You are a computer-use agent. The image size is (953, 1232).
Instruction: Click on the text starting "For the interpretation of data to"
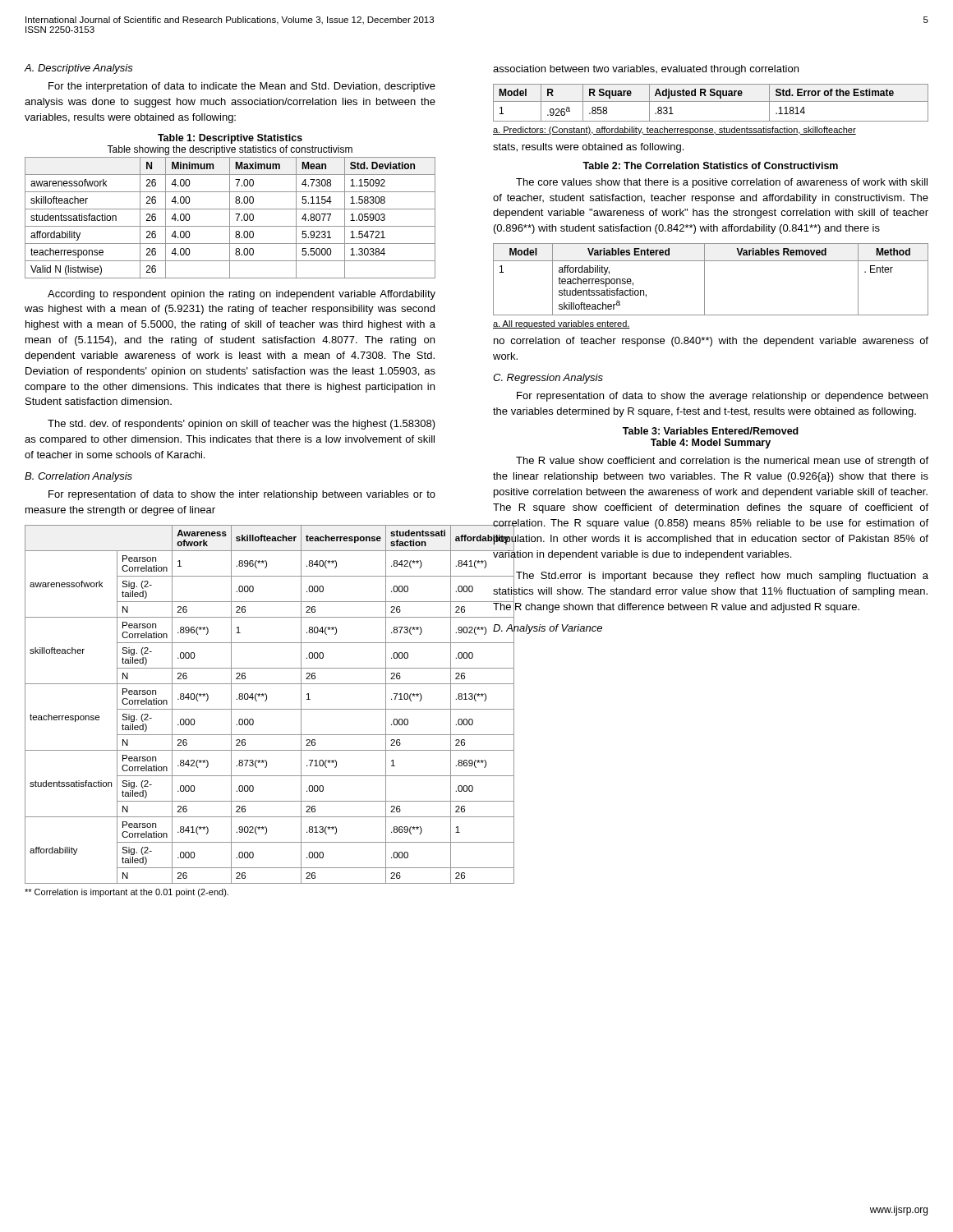pos(230,102)
